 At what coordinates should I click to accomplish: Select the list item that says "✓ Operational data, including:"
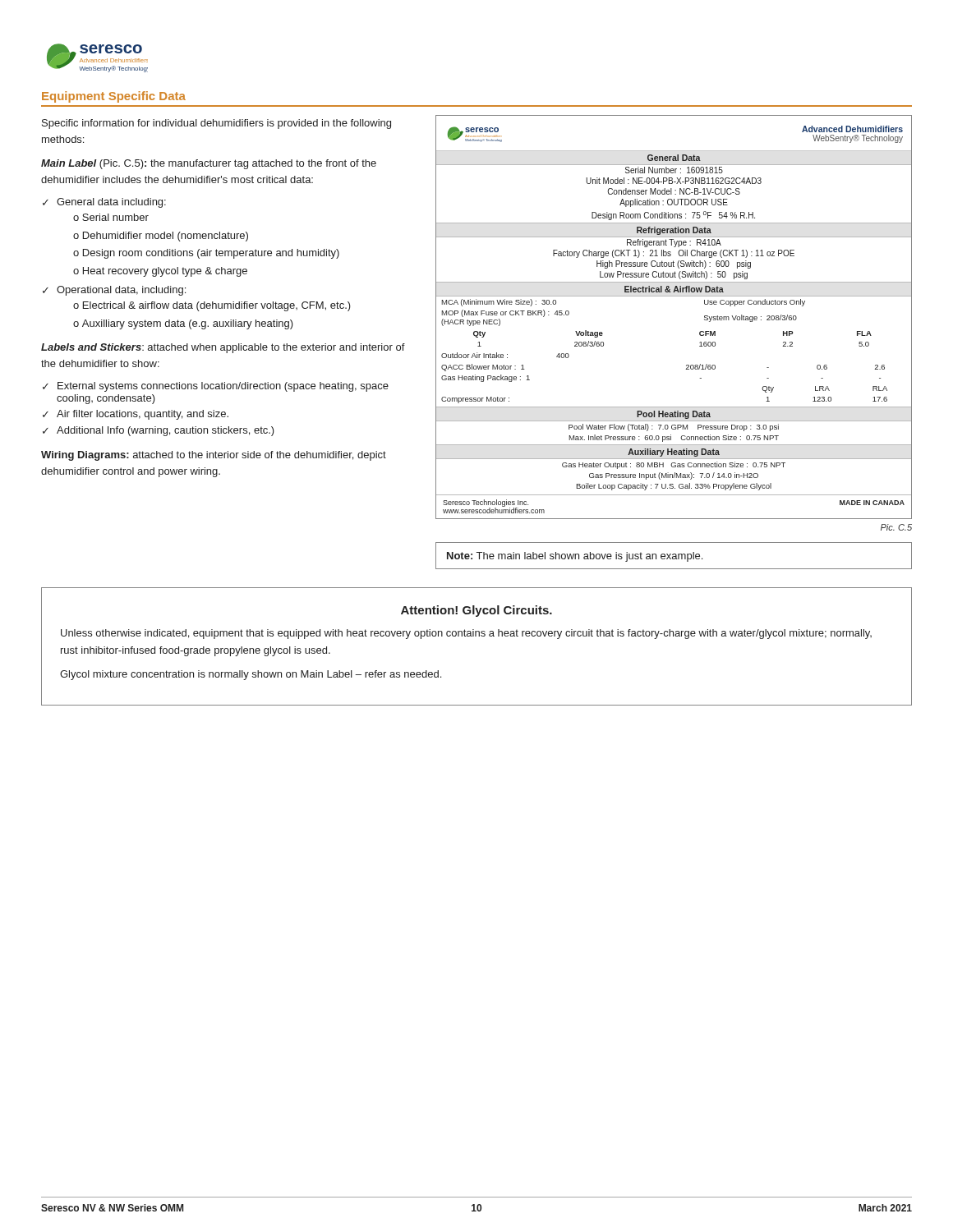click(196, 308)
